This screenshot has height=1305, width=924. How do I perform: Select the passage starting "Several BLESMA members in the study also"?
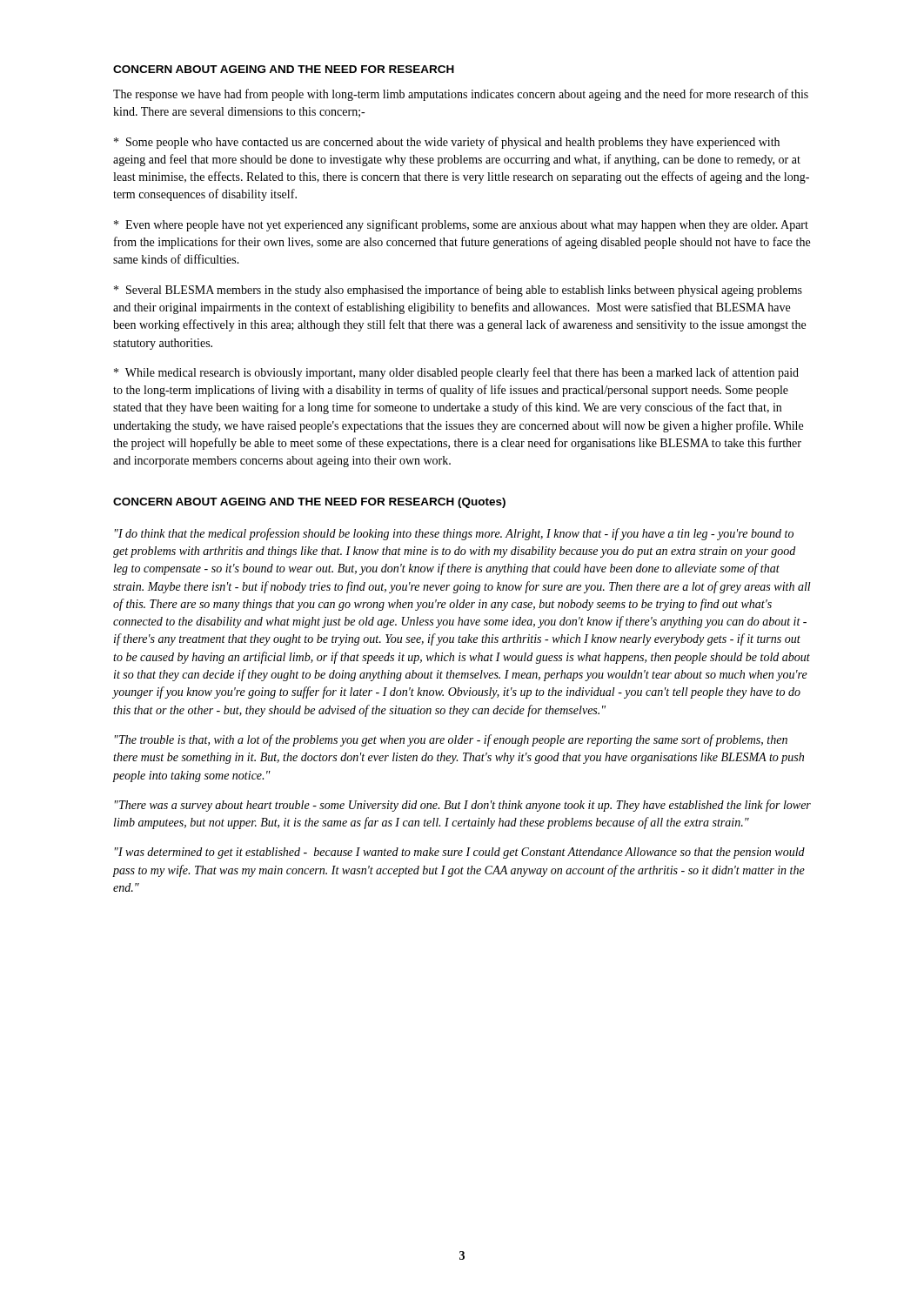point(460,316)
